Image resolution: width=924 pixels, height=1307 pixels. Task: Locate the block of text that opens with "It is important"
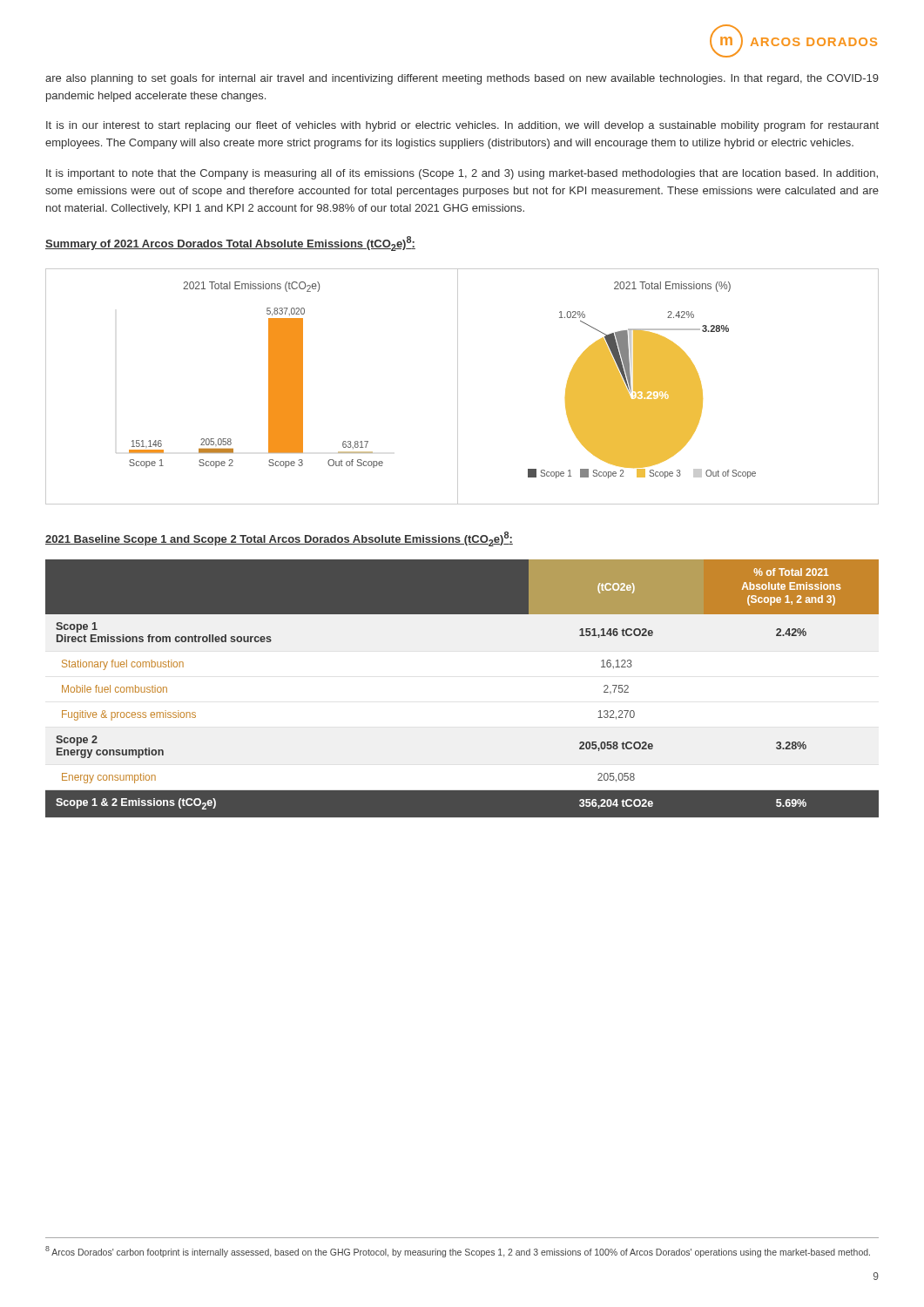(x=462, y=190)
